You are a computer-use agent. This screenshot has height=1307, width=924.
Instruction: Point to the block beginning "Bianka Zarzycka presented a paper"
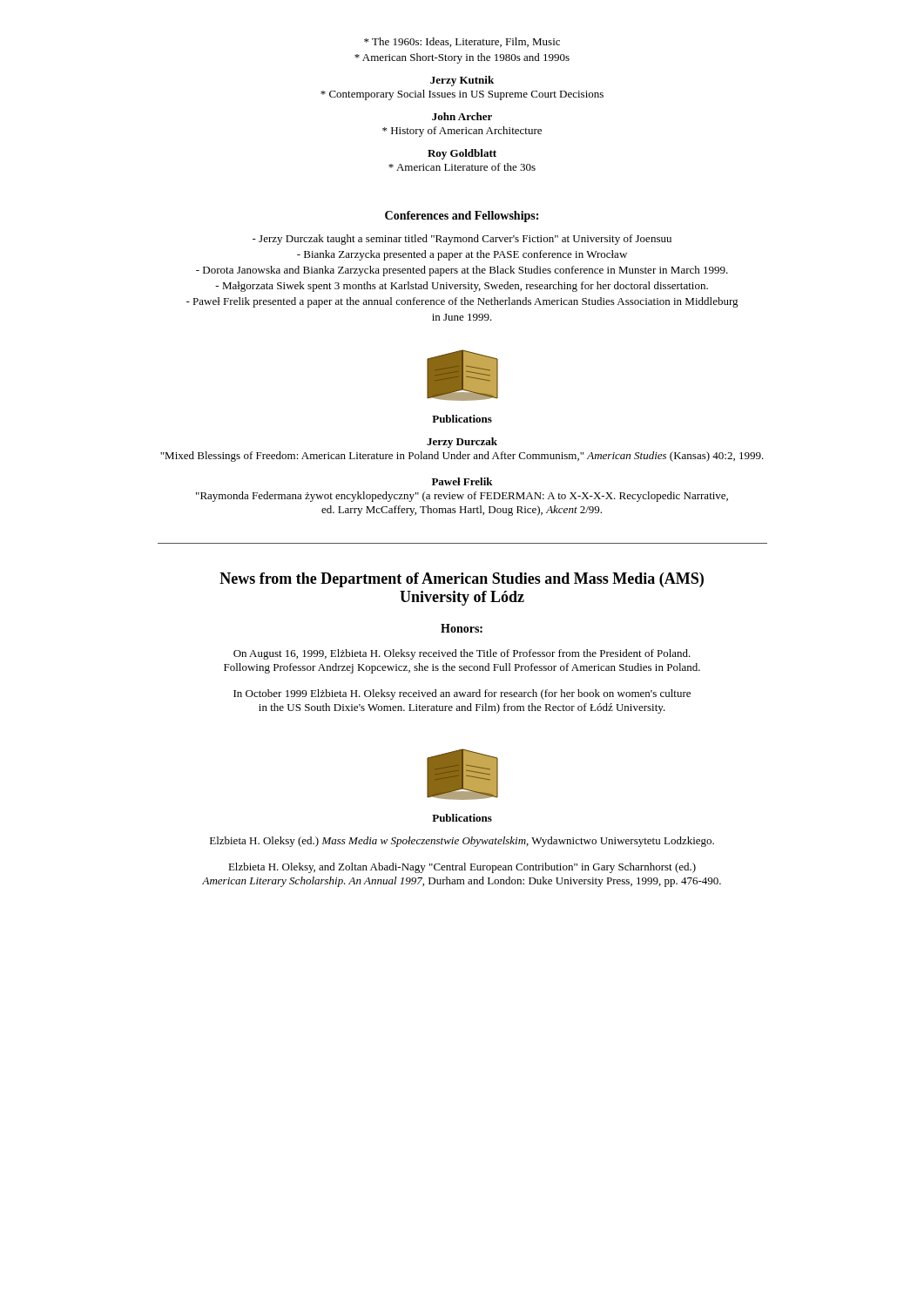[462, 254]
